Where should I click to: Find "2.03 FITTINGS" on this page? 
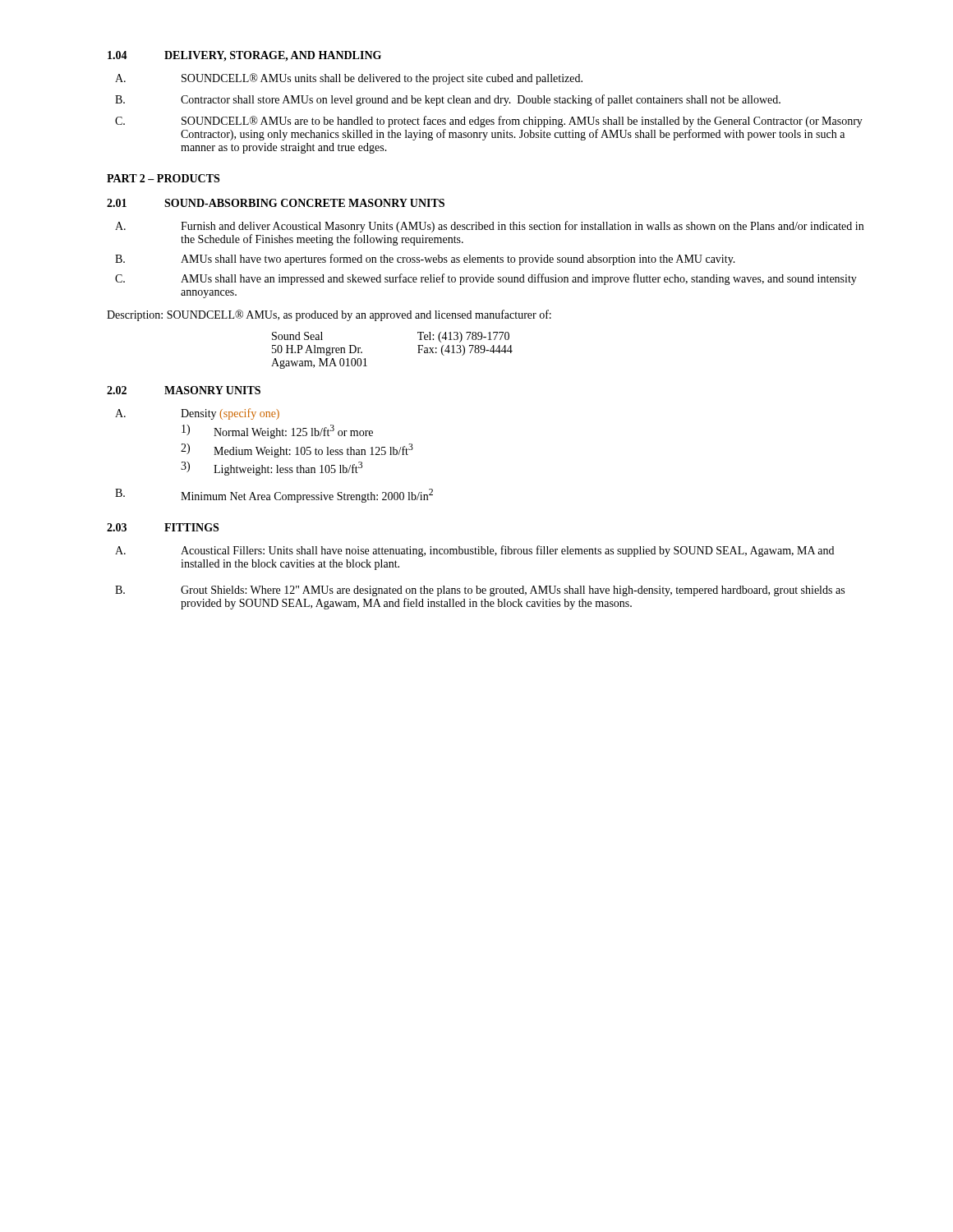coord(163,528)
